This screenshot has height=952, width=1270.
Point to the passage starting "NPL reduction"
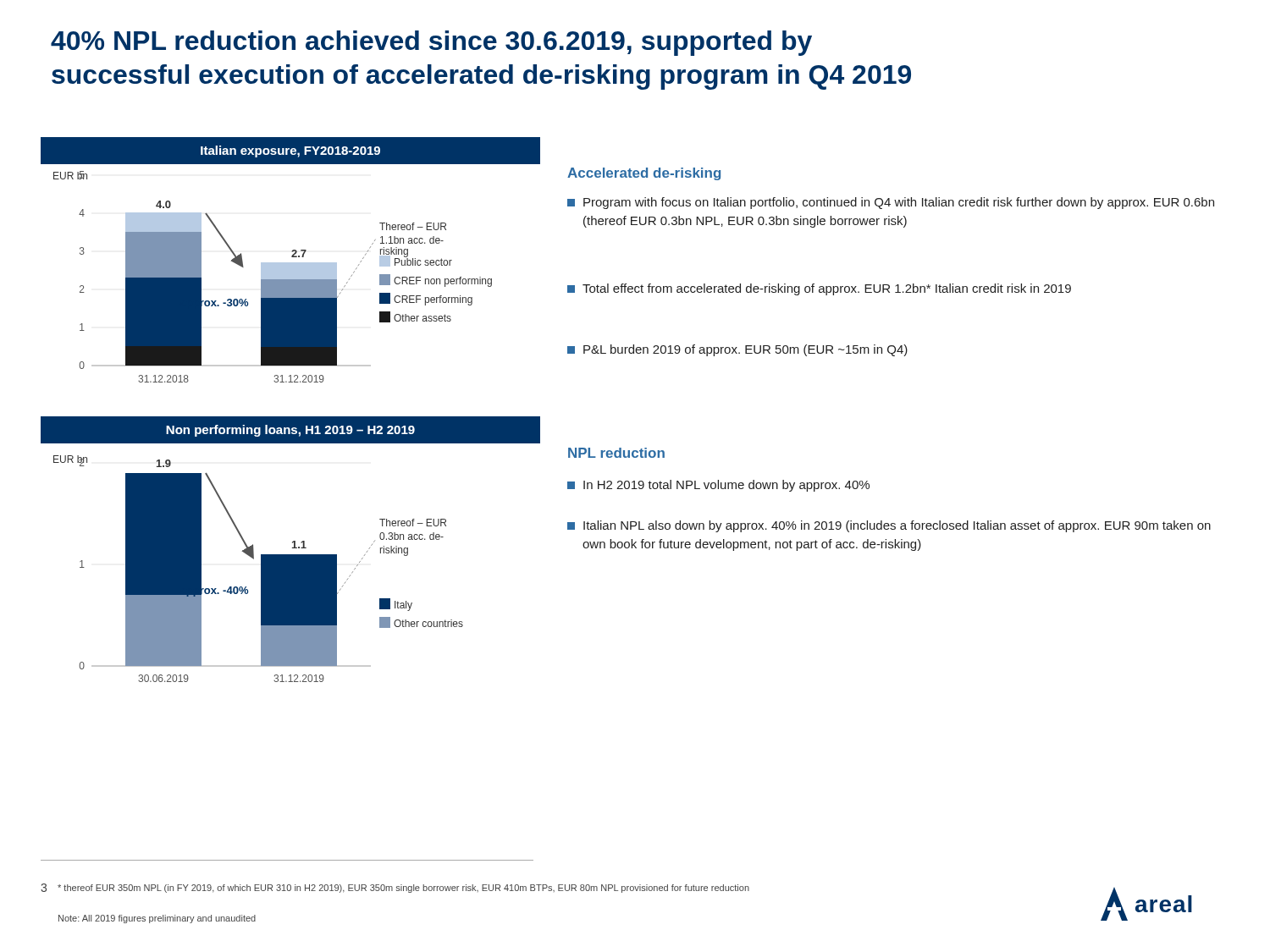click(x=616, y=453)
